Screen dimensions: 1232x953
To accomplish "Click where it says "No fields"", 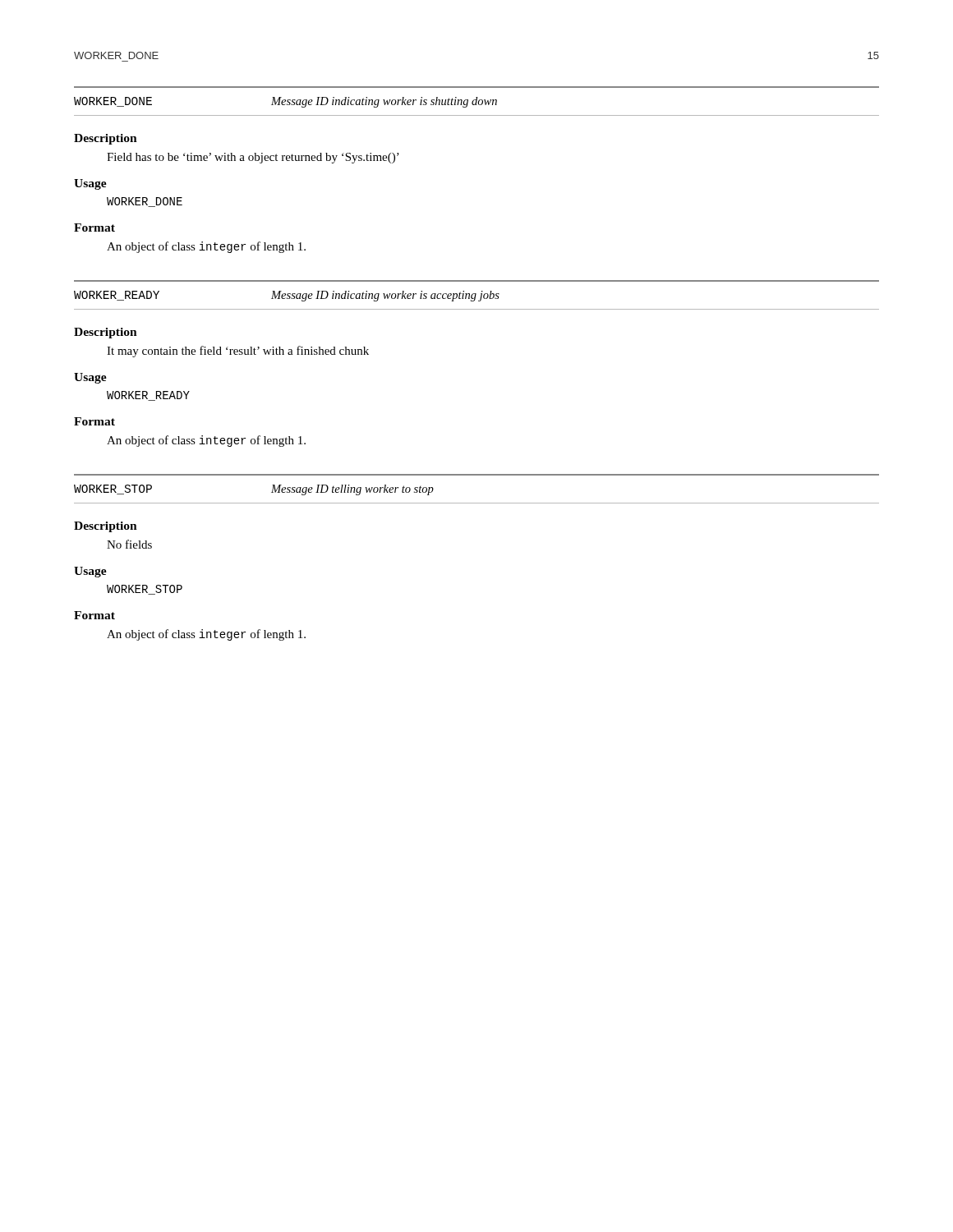I will [130, 545].
